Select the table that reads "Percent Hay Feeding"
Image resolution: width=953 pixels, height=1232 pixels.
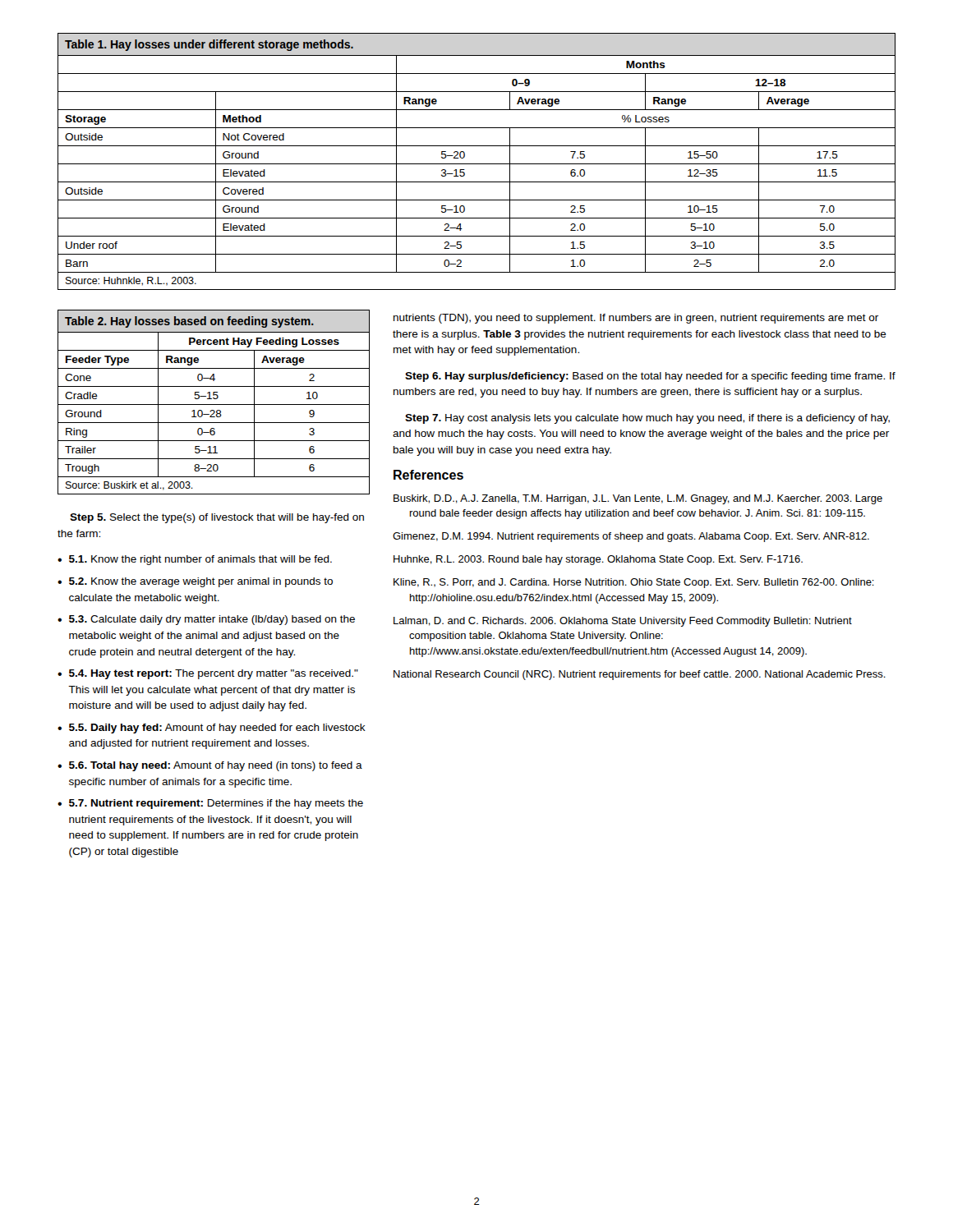click(214, 402)
